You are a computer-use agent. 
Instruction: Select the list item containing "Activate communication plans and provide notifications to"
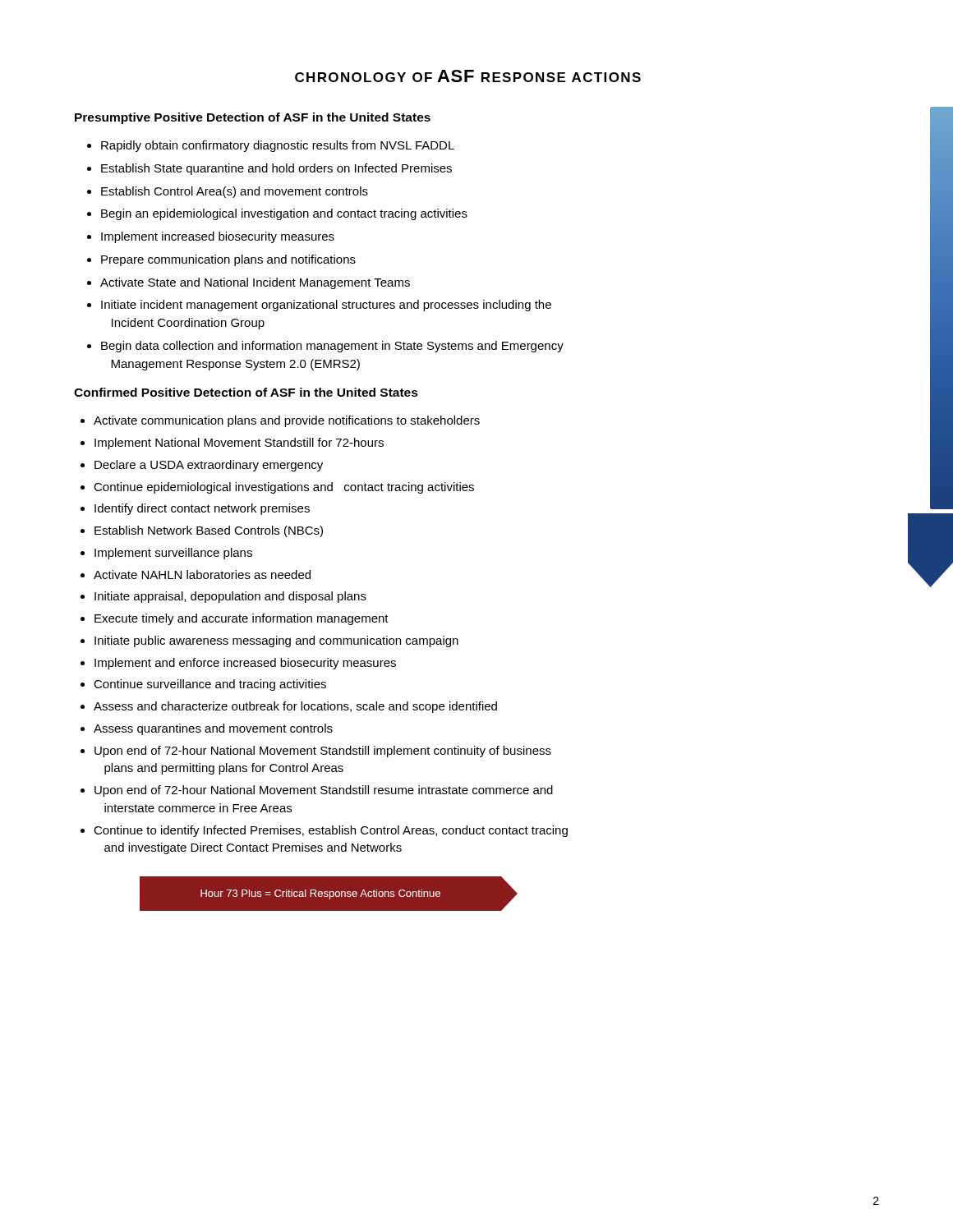pyautogui.click(x=468, y=421)
